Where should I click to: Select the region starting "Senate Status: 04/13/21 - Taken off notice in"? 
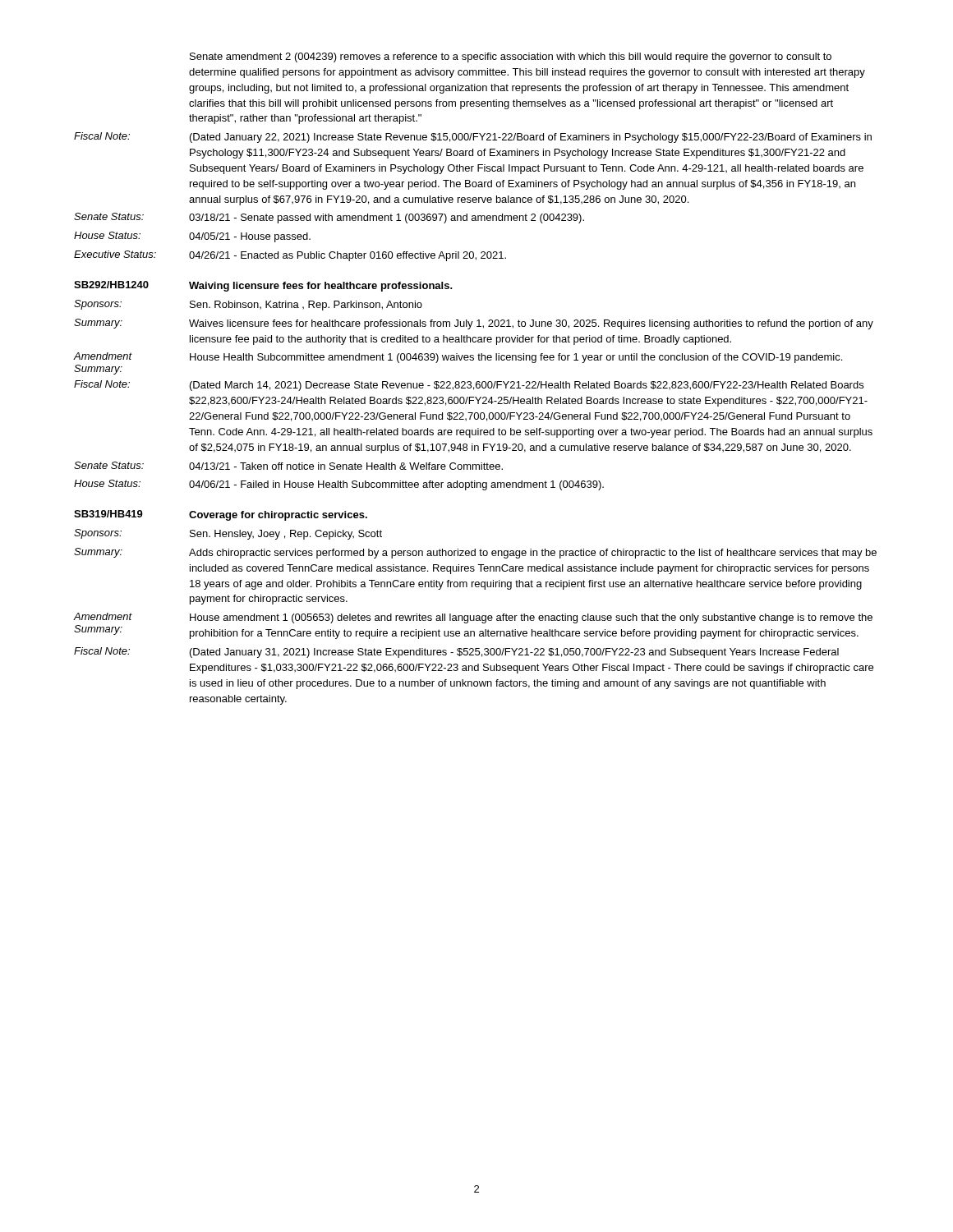pyautogui.click(x=476, y=466)
